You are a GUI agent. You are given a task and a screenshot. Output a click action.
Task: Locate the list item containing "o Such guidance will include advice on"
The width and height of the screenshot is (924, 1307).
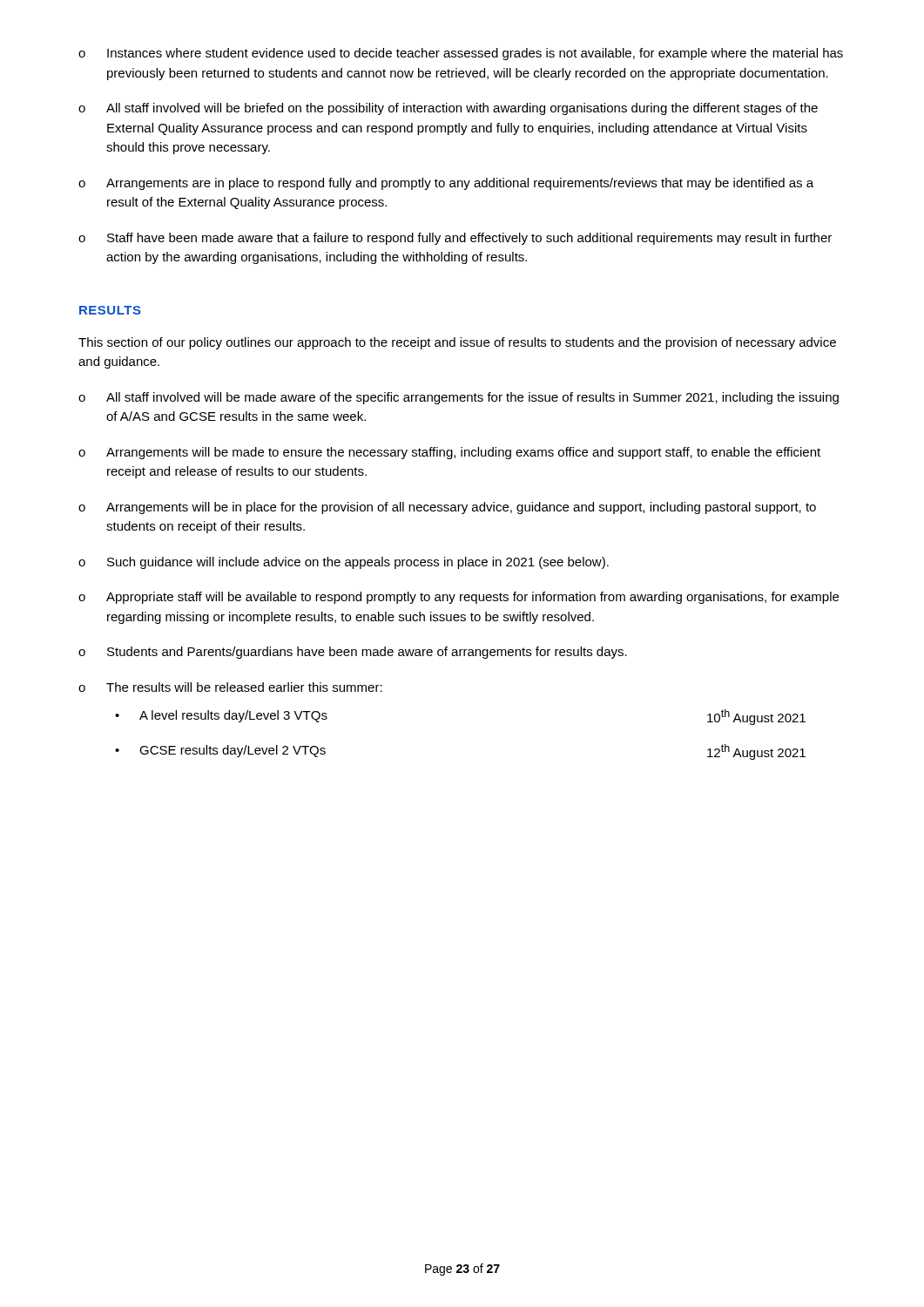pos(462,562)
